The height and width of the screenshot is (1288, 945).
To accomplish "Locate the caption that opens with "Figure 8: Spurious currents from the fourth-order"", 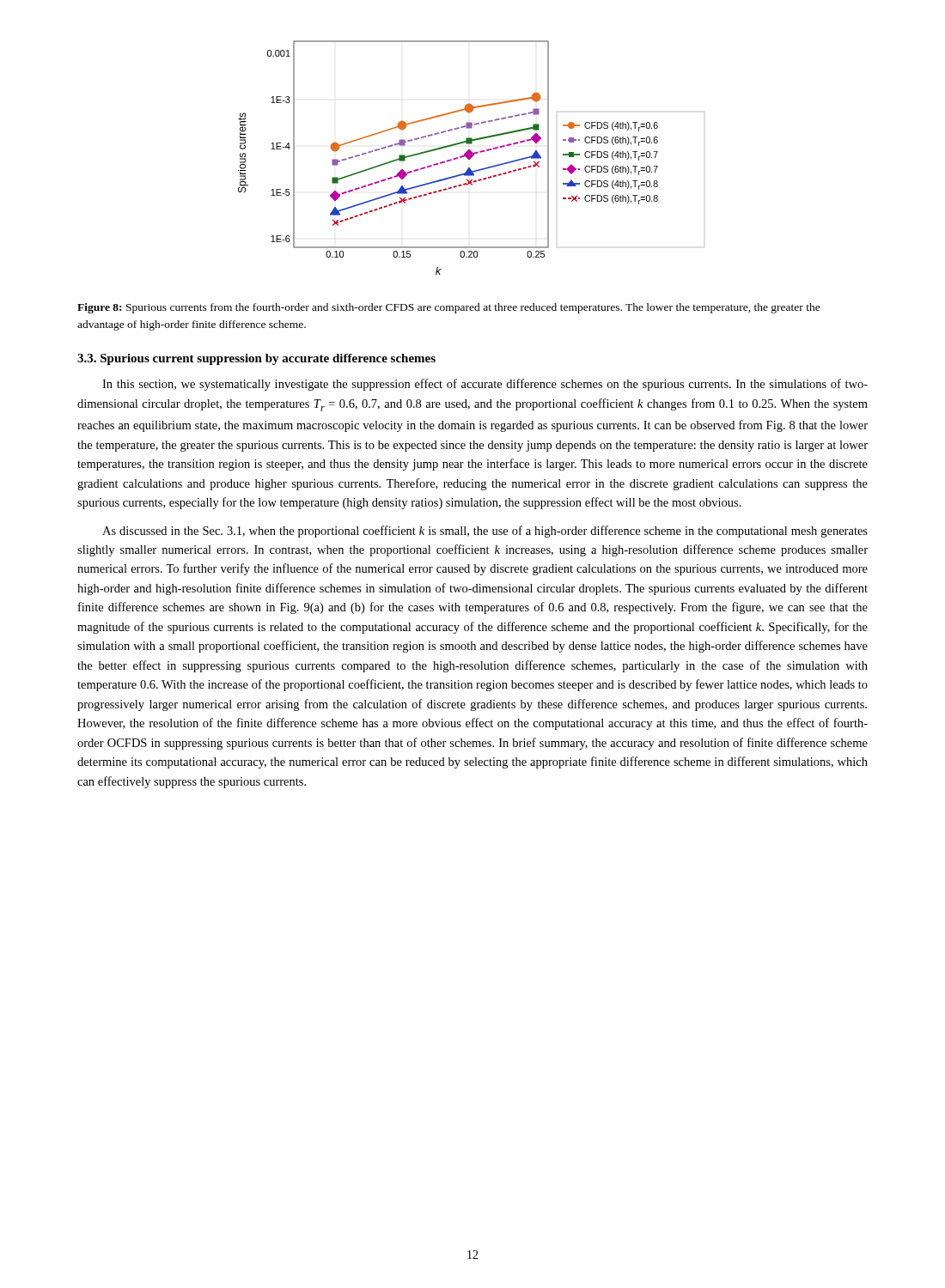I will click(449, 315).
